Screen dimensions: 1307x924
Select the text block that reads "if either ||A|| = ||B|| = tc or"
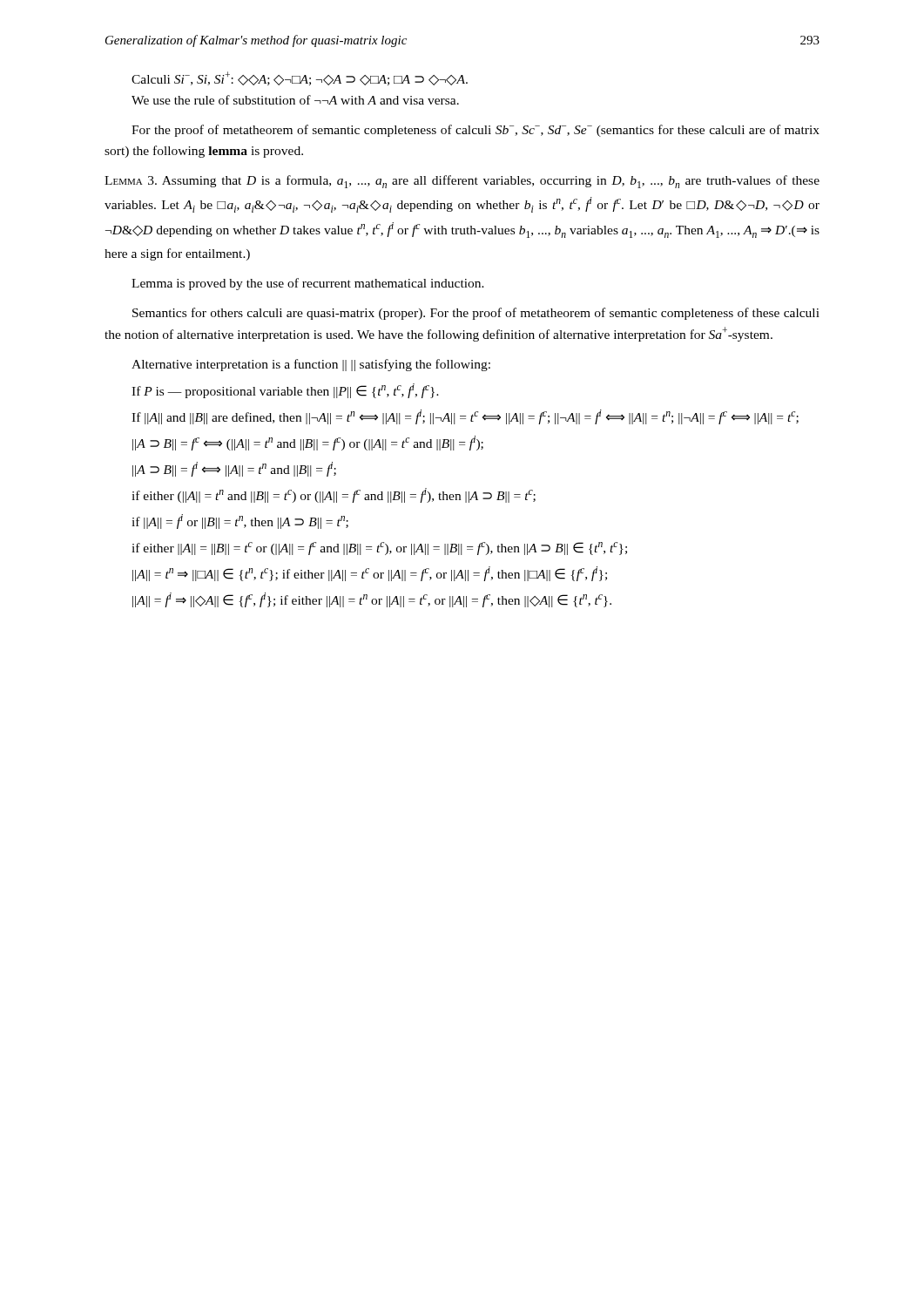click(x=475, y=548)
